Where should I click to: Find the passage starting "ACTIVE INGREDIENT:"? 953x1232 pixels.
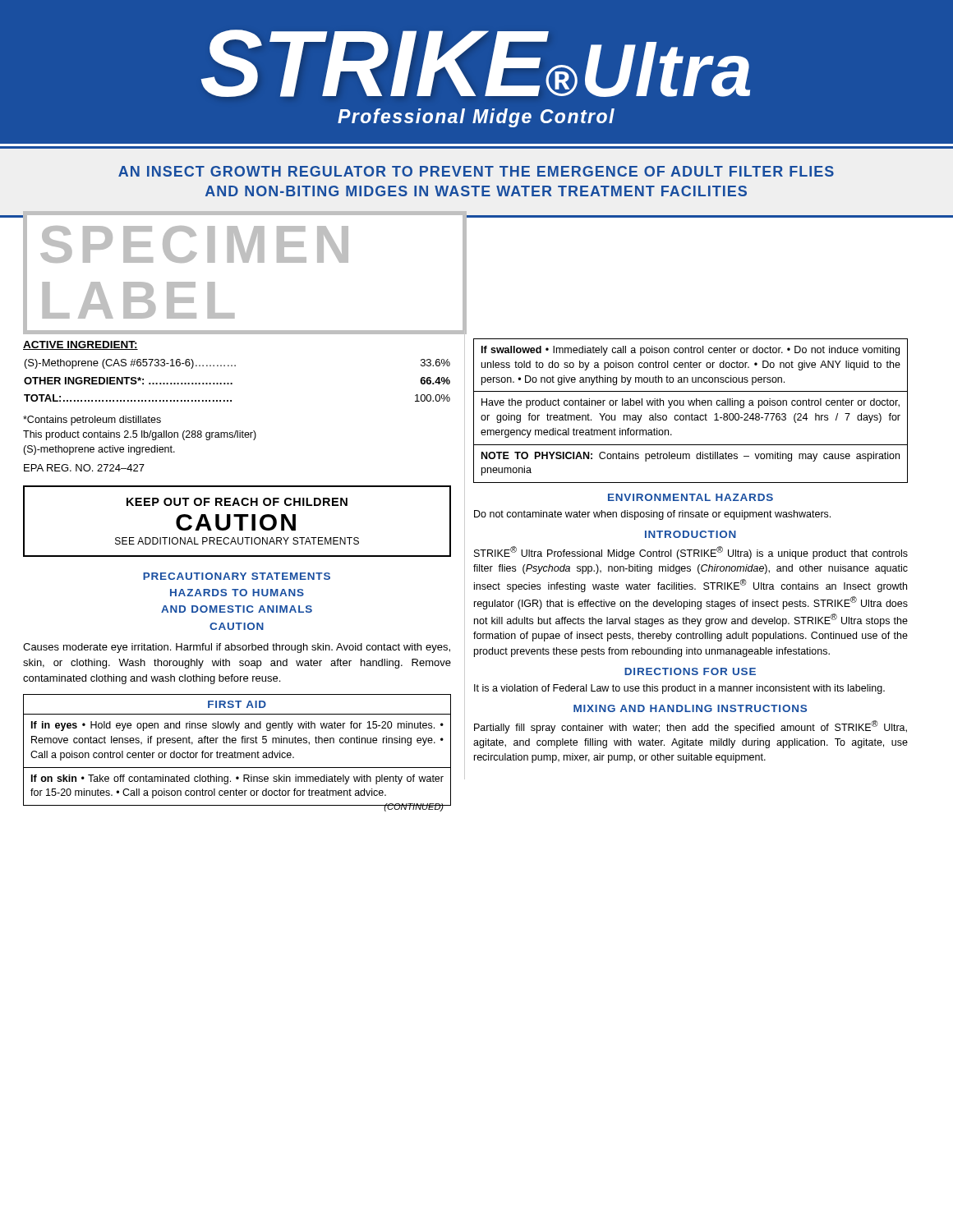click(80, 345)
